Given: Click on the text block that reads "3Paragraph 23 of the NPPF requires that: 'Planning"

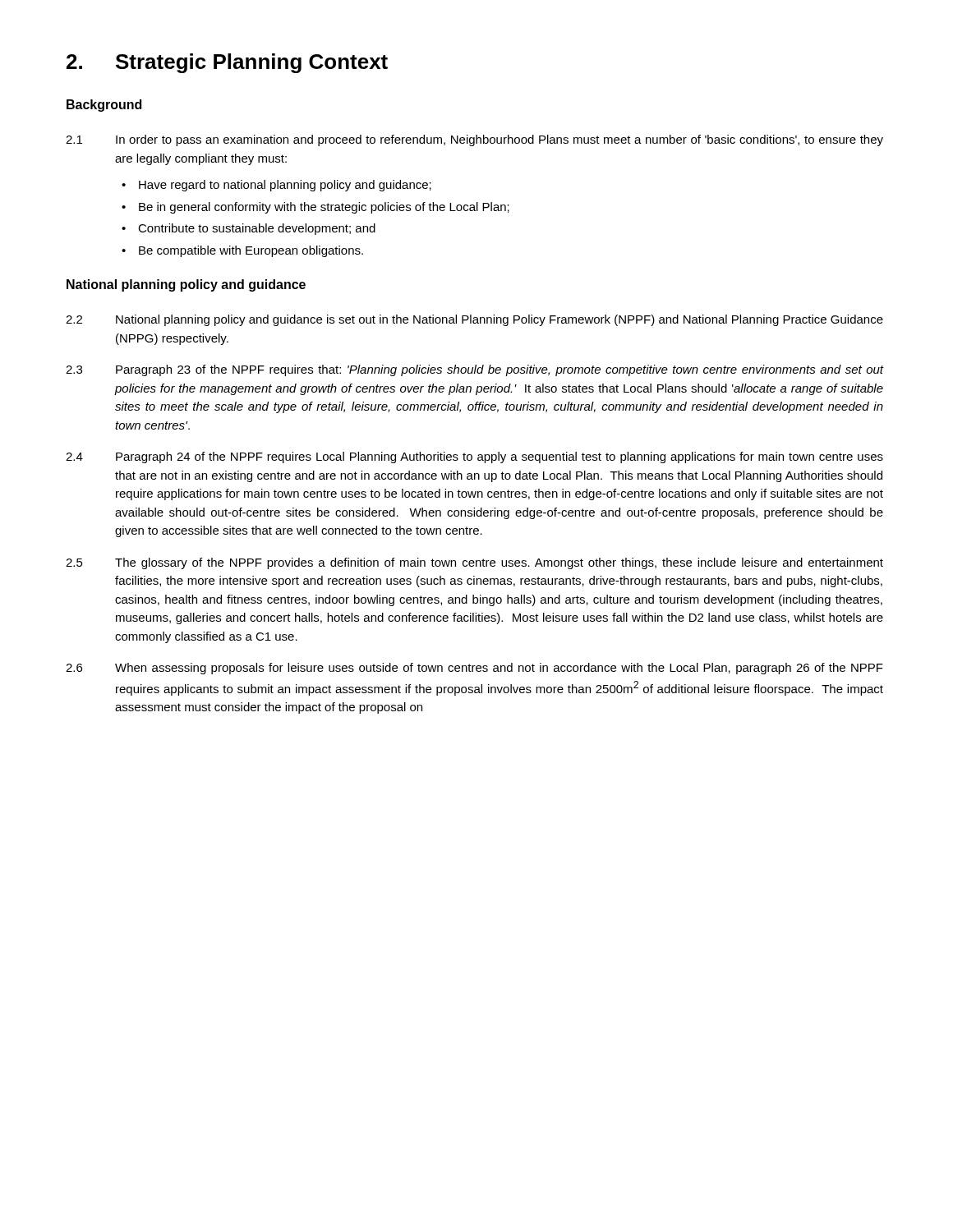Looking at the screenshot, I should [474, 398].
